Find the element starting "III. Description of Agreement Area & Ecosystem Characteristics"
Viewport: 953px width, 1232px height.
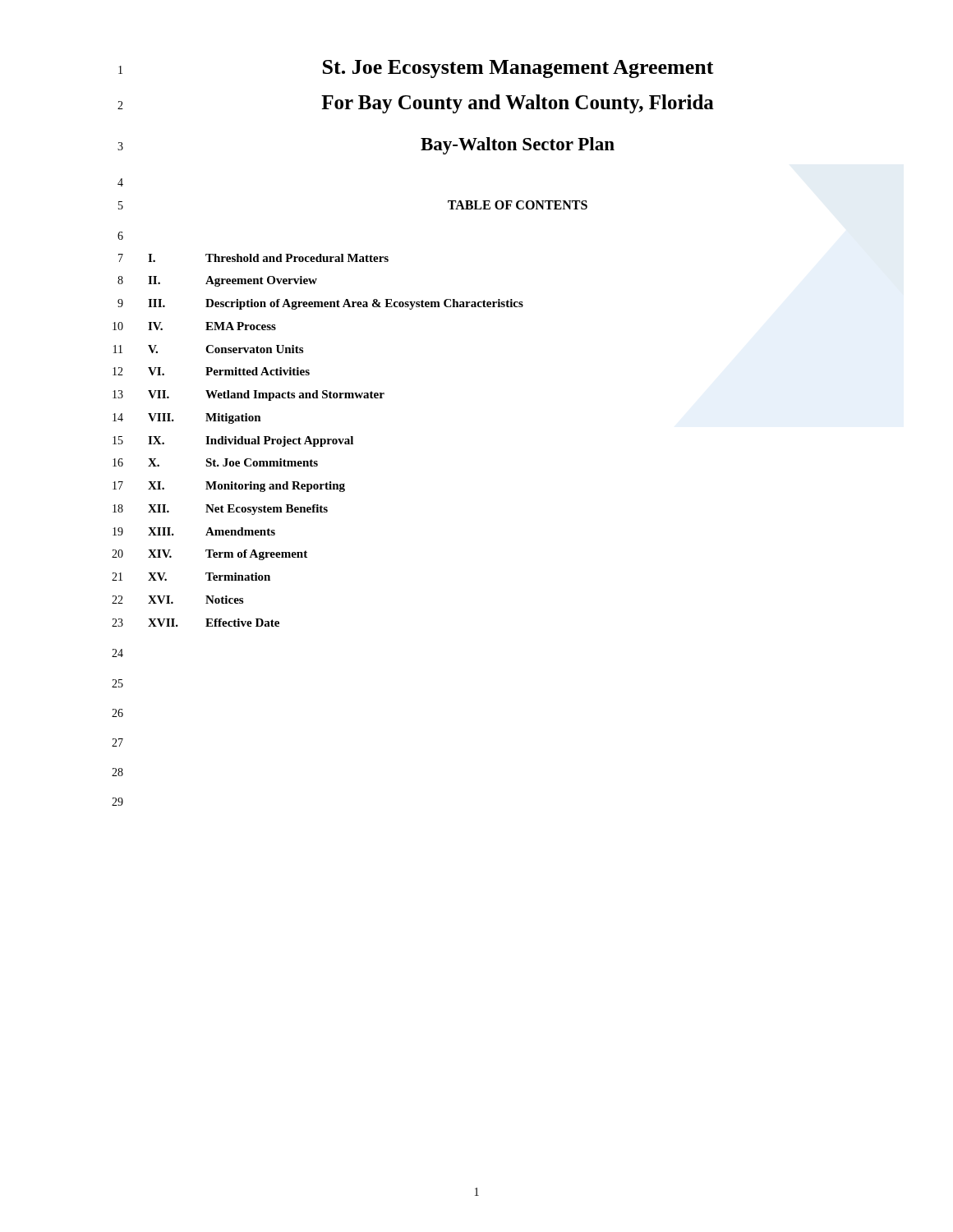(336, 304)
